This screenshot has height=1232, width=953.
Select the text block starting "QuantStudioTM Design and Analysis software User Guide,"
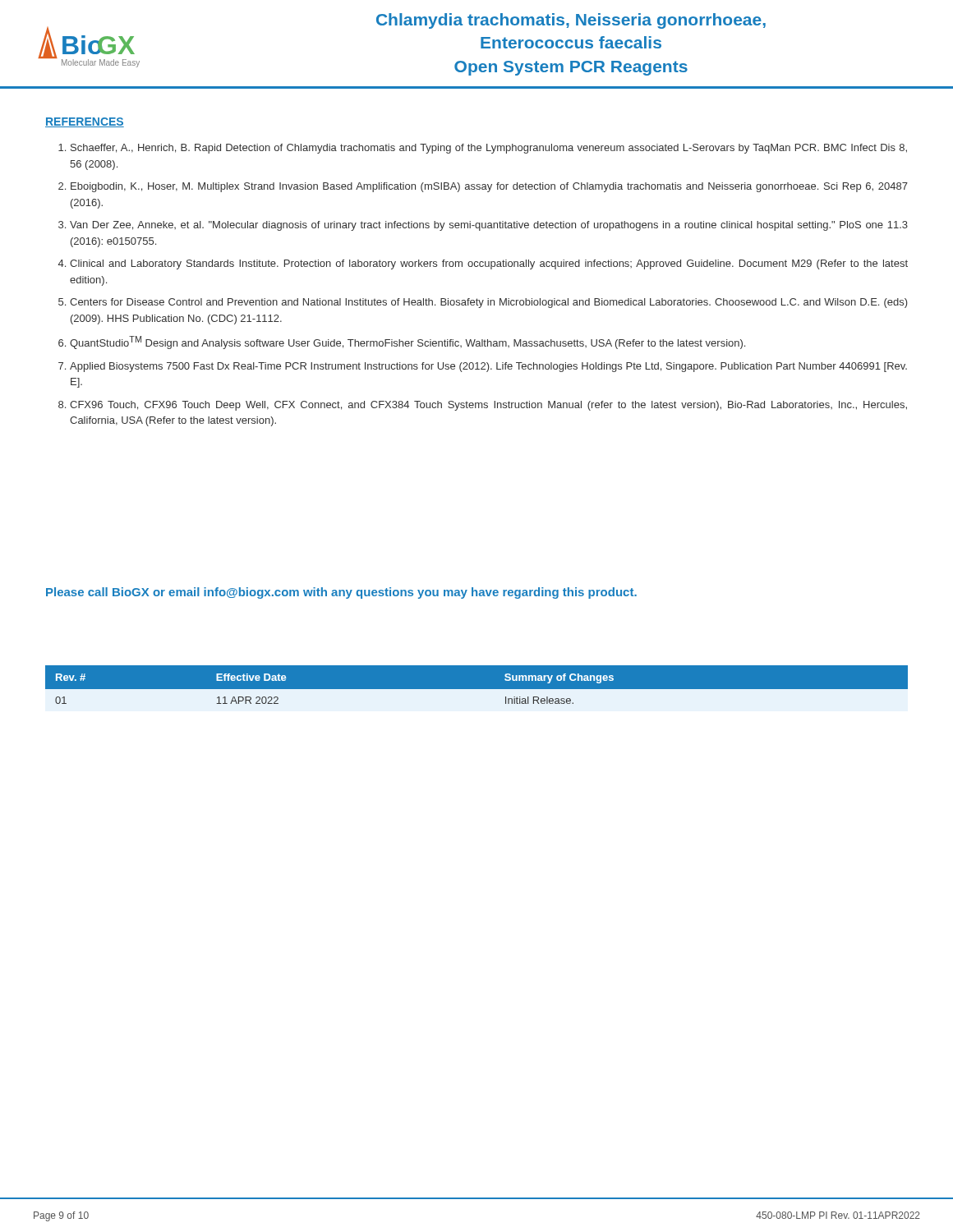(x=408, y=342)
